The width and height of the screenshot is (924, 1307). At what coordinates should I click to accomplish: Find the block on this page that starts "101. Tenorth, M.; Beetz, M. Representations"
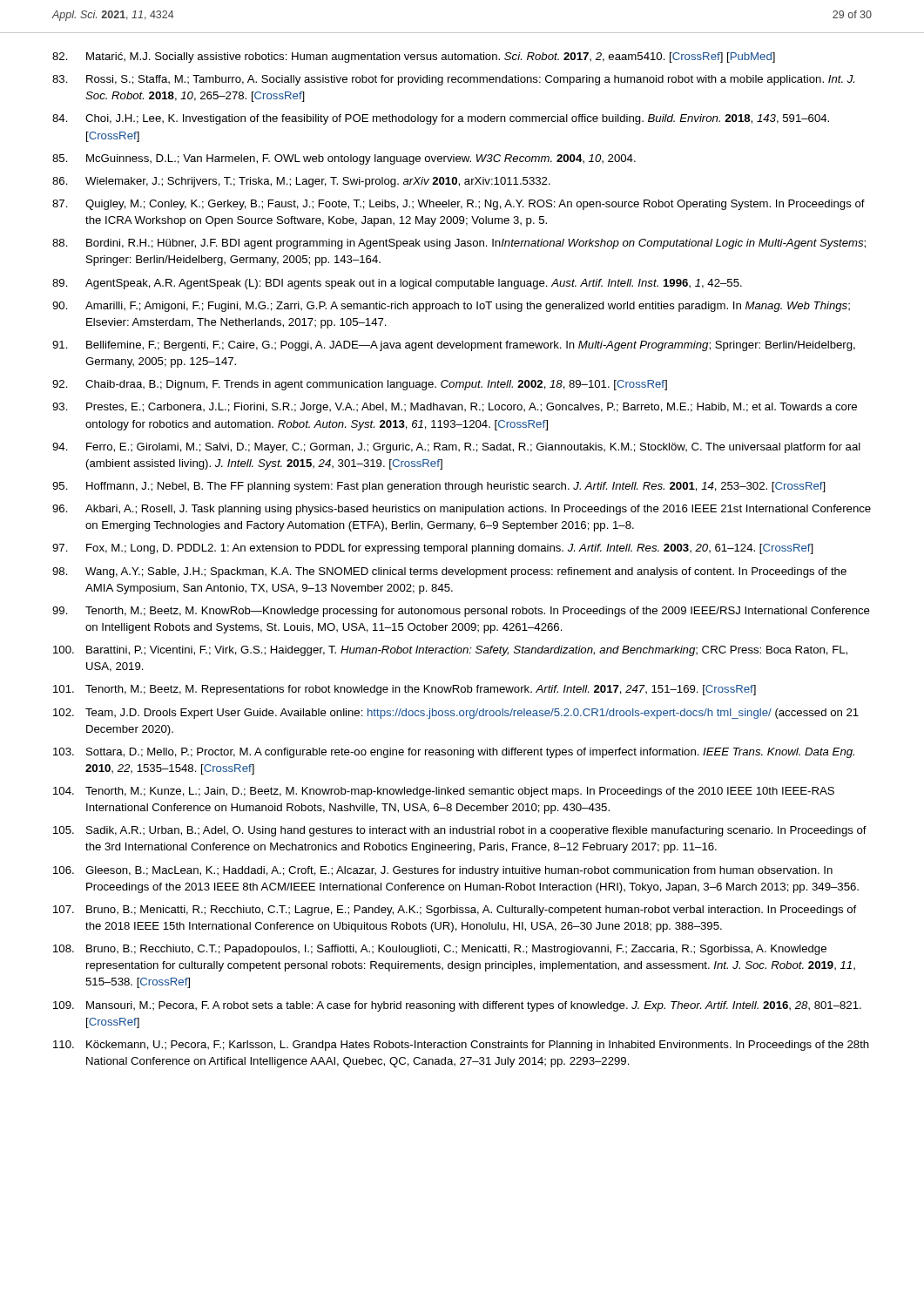[462, 689]
